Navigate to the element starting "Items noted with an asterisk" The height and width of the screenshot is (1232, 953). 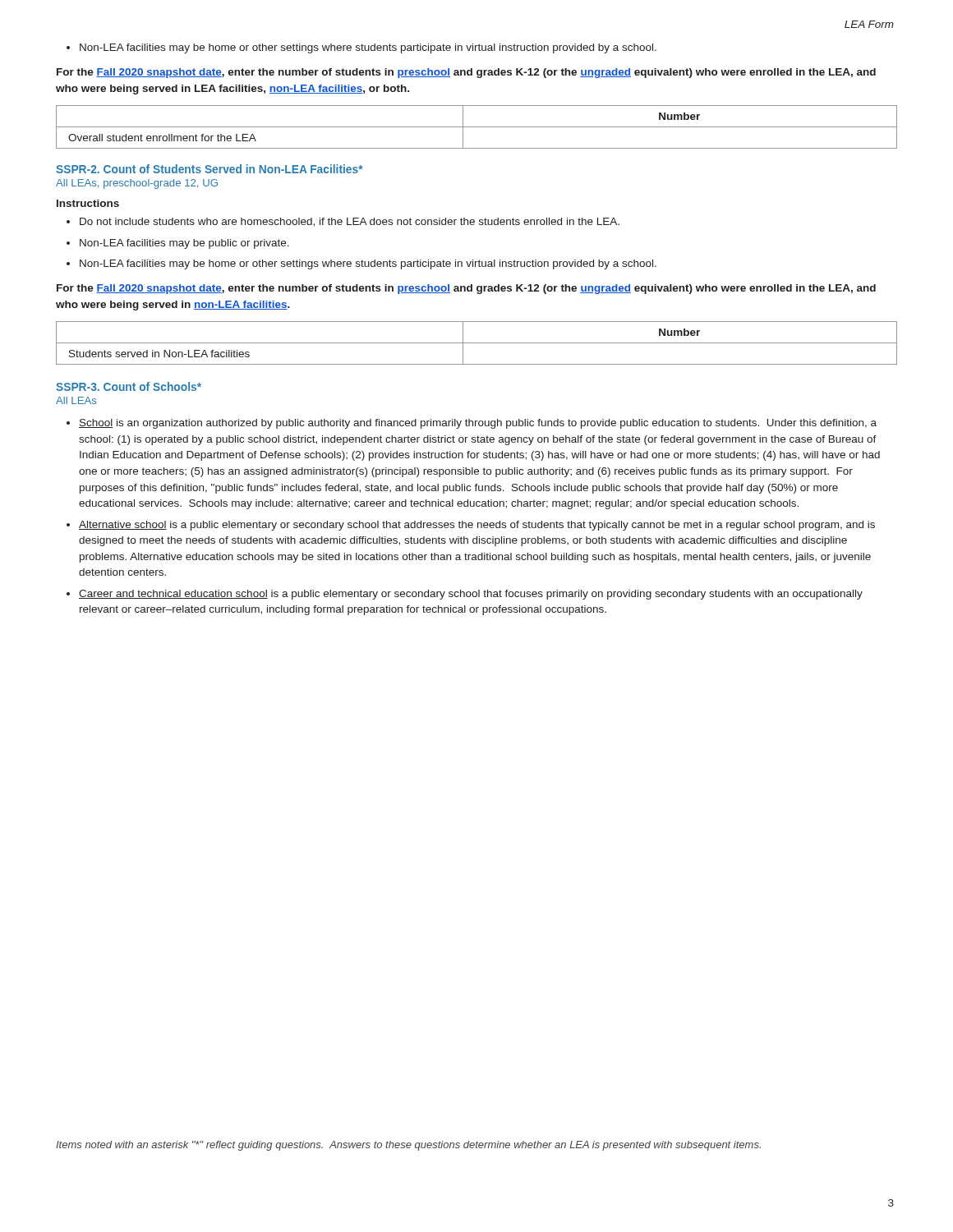(x=409, y=1145)
